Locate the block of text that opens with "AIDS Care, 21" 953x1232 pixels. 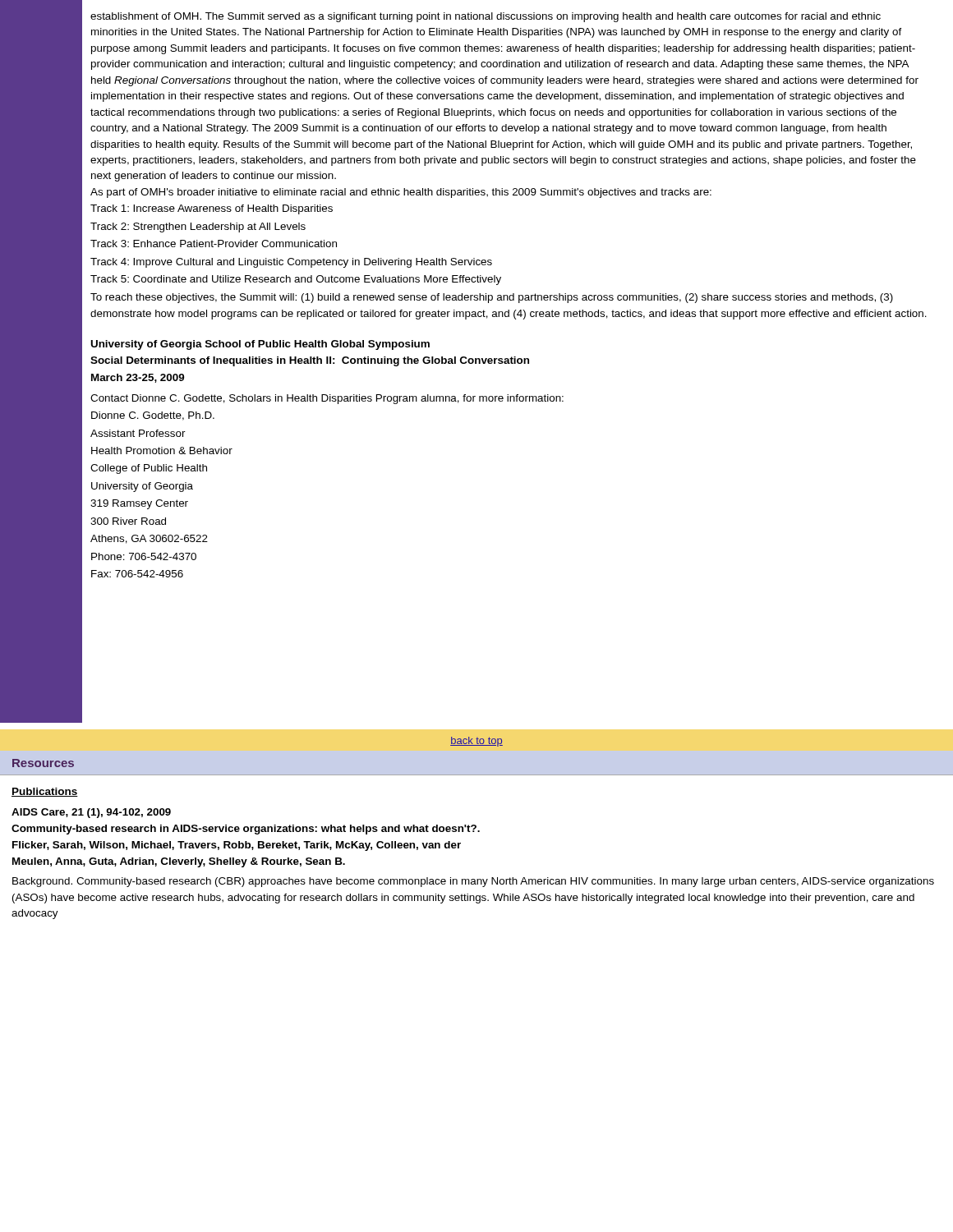coord(91,812)
